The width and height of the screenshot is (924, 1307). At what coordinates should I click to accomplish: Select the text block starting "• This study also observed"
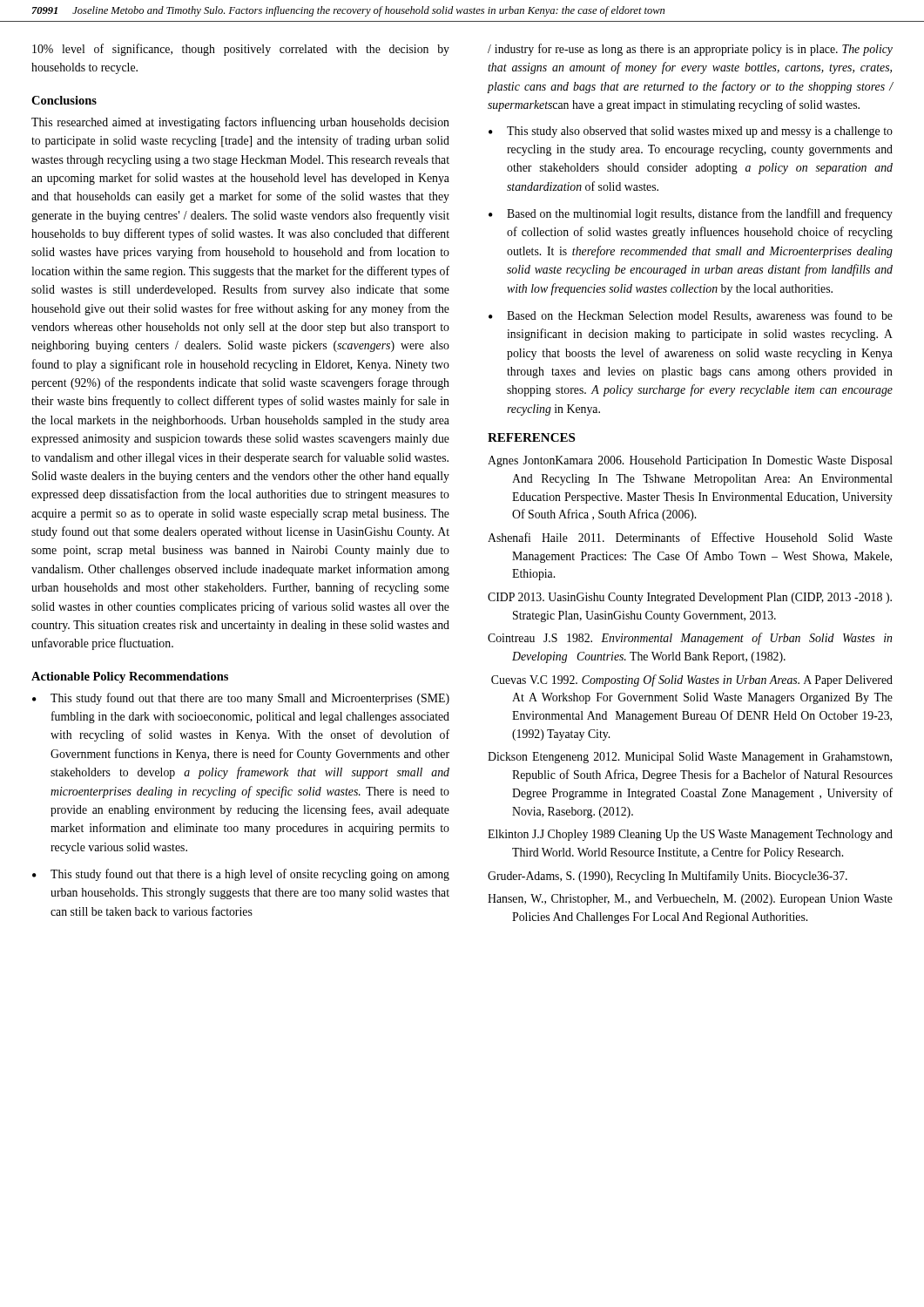click(x=690, y=159)
